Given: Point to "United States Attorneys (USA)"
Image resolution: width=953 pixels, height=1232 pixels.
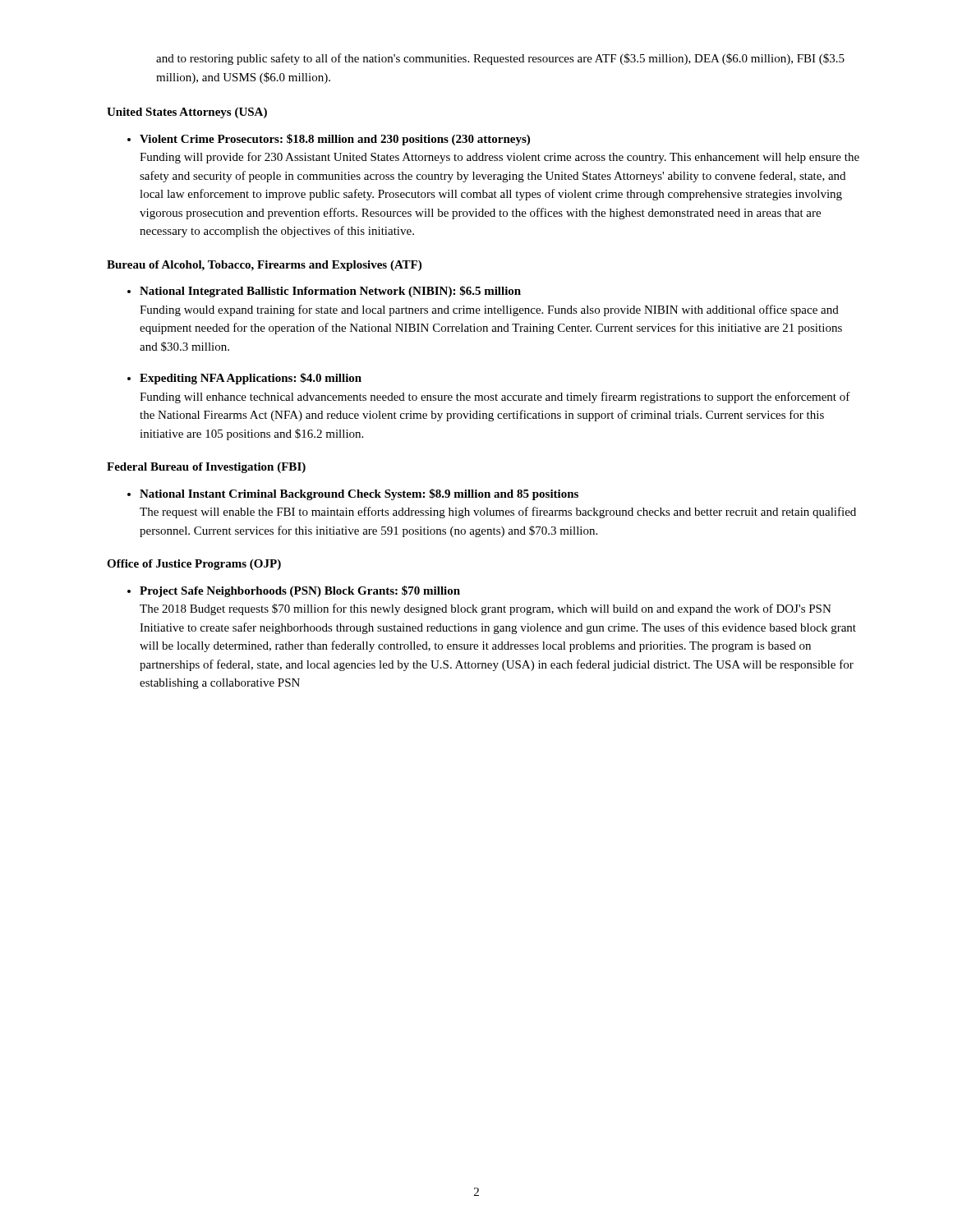Looking at the screenshot, I should tap(187, 112).
